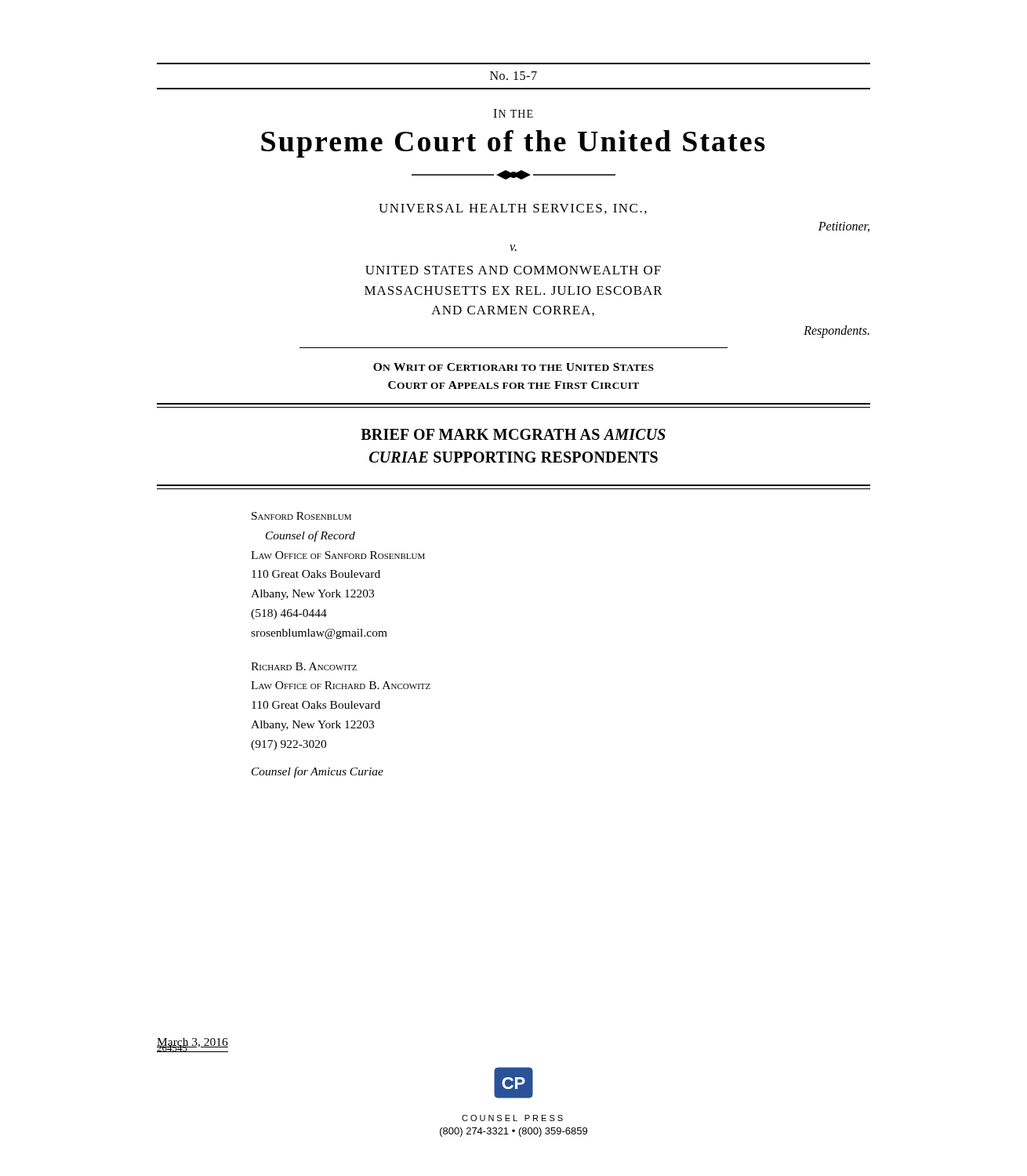Point to the block beginning "ON WRIT OF CERTIORARI TO THE UNITED"
1027x1176 pixels.
514,375
